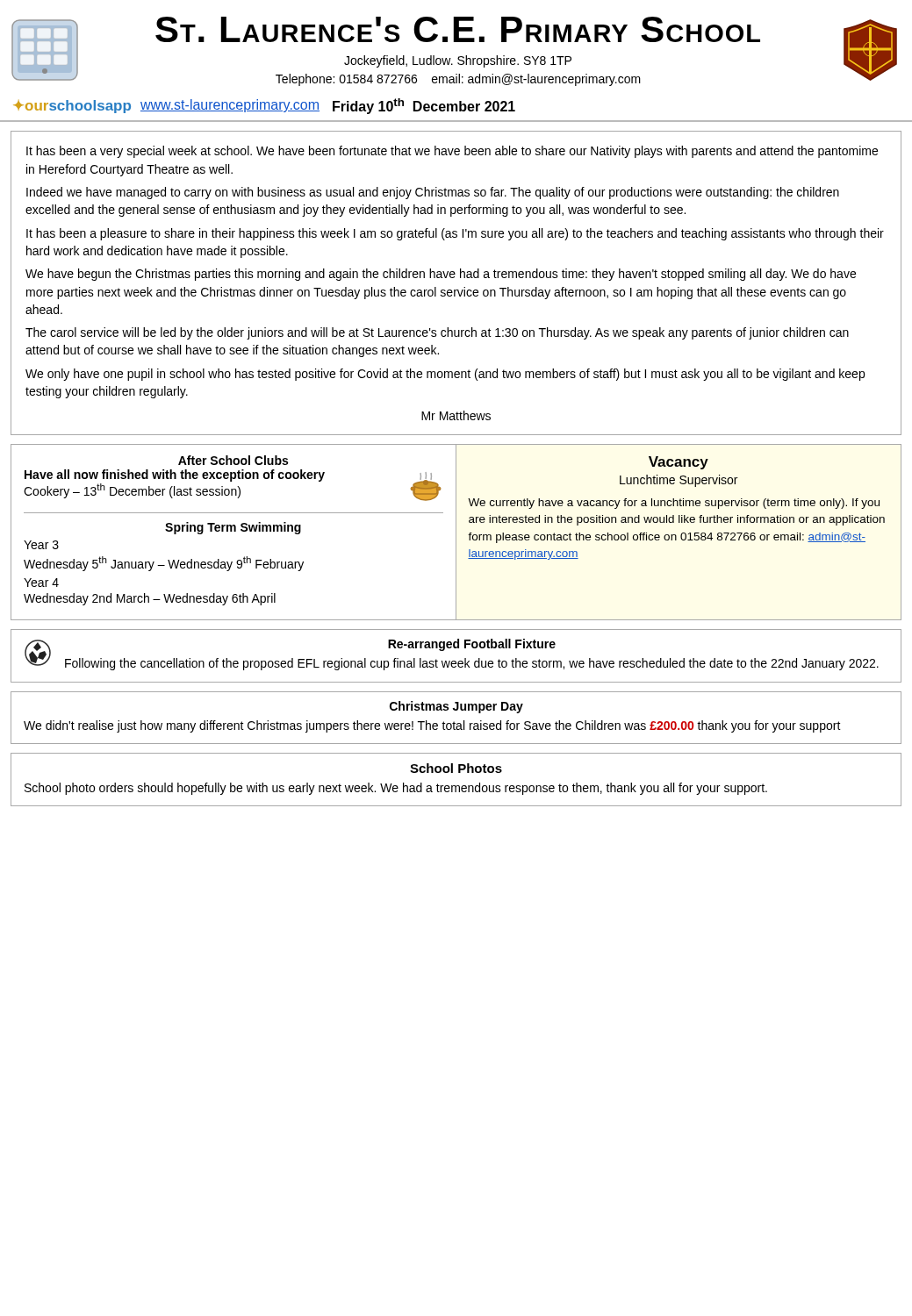Viewport: 912px width, 1316px height.
Task: Select the section header with the text "Christmas Jumper Day"
Action: 456,706
